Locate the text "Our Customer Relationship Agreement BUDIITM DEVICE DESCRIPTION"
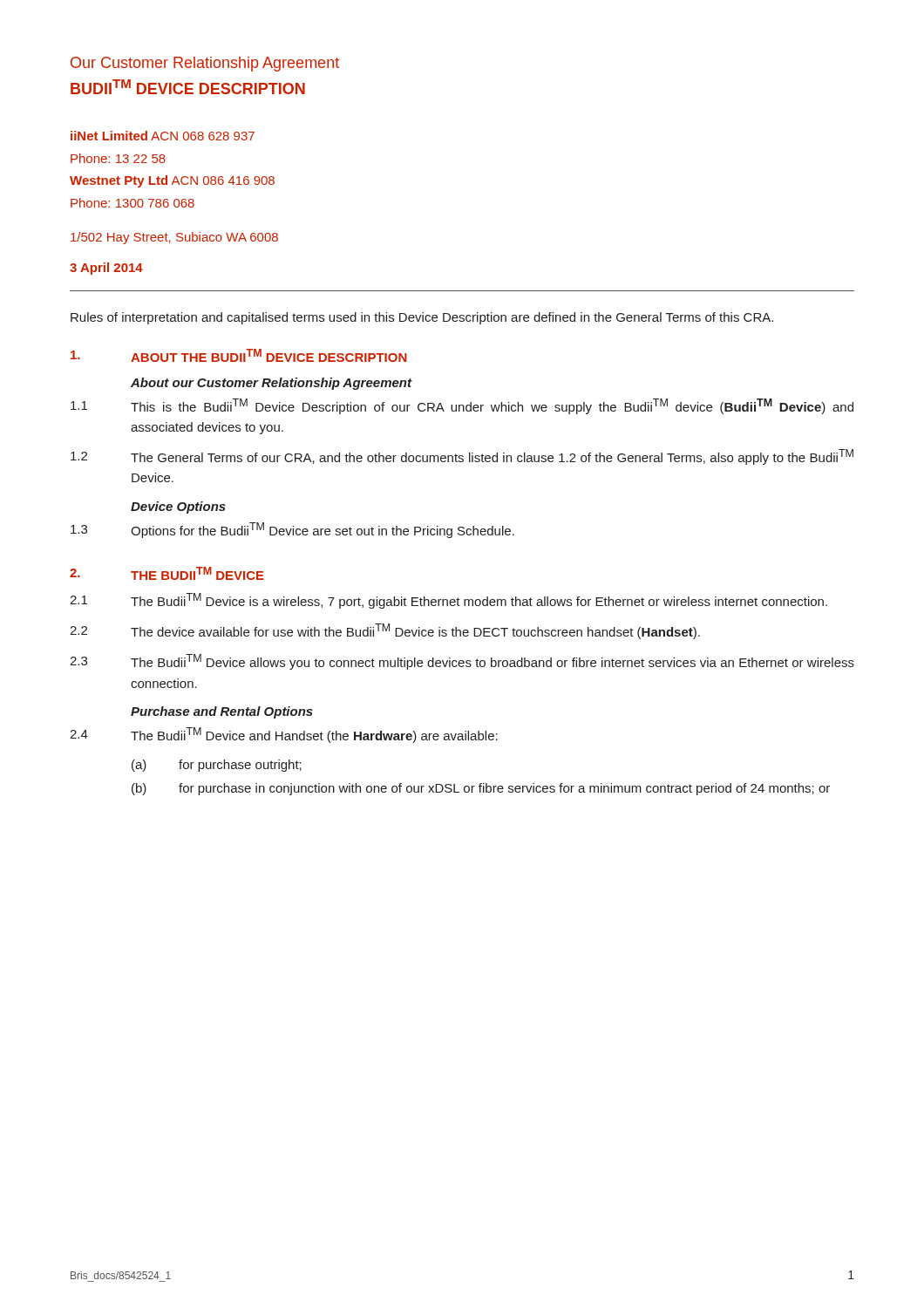Screen dimensions: 1308x924 click(205, 64)
